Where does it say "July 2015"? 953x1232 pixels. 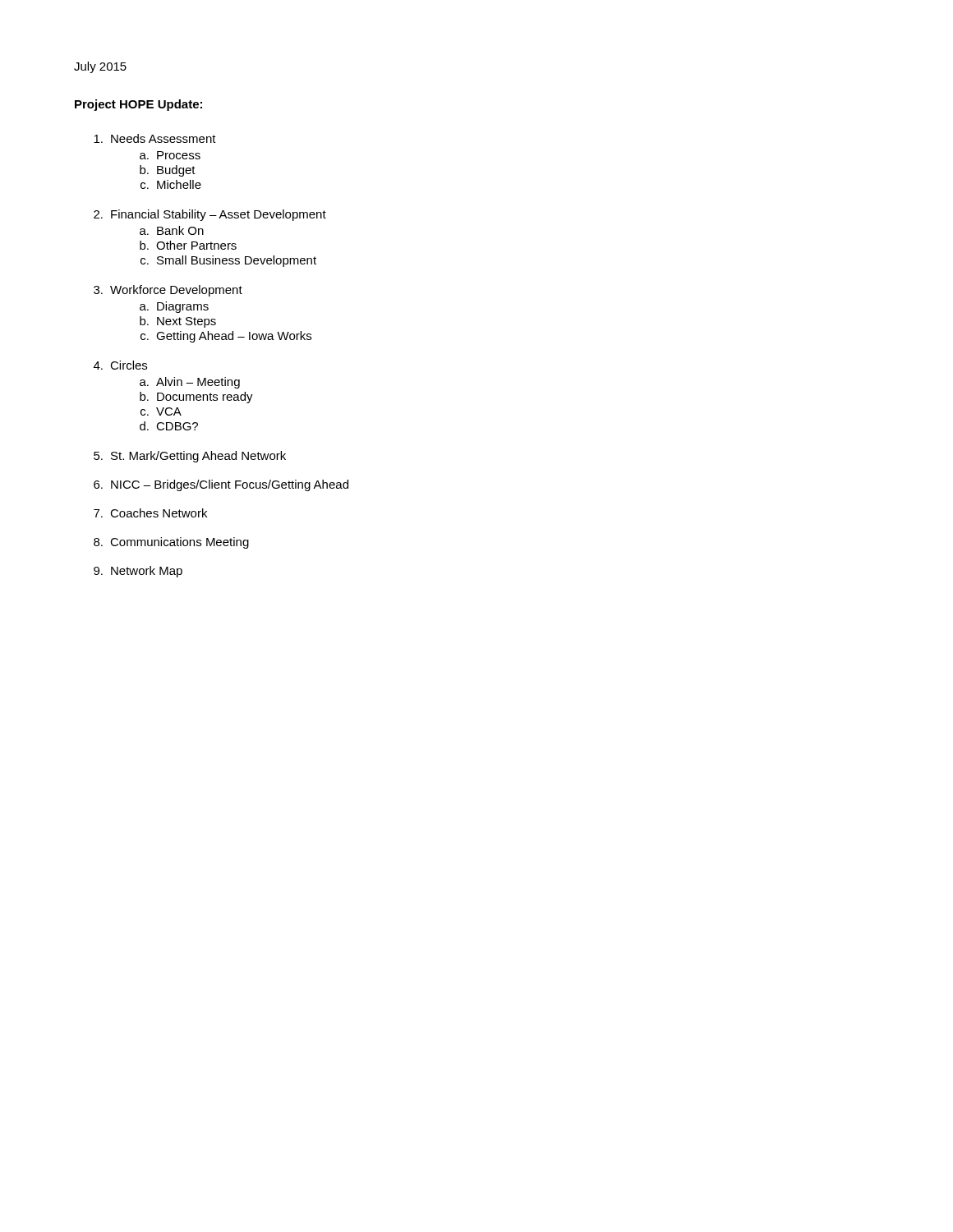pyautogui.click(x=100, y=66)
